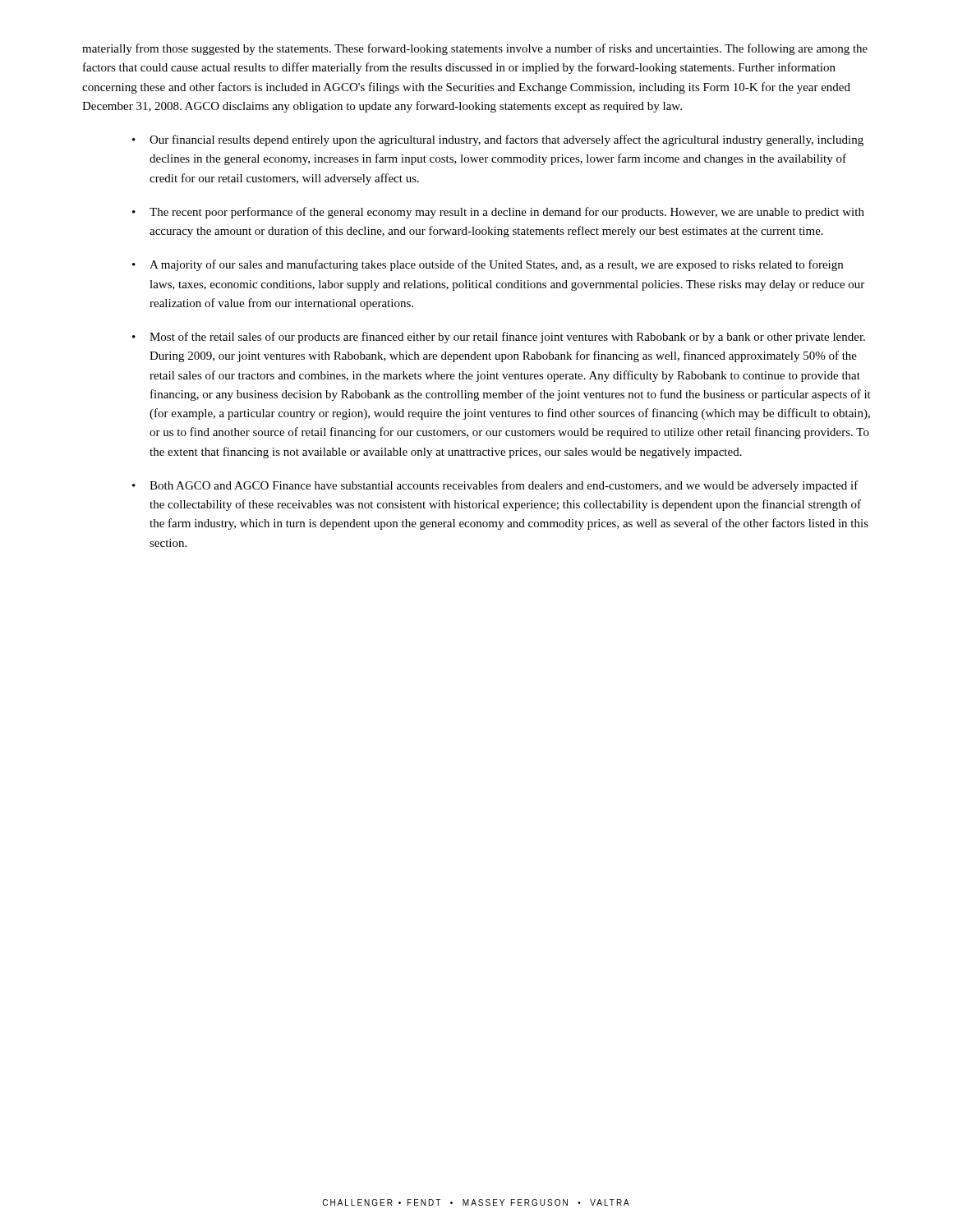Locate the block starting "• Both AGCO and AGCO Finance have substantial"
This screenshot has width=953, height=1232.
tap(501, 514)
